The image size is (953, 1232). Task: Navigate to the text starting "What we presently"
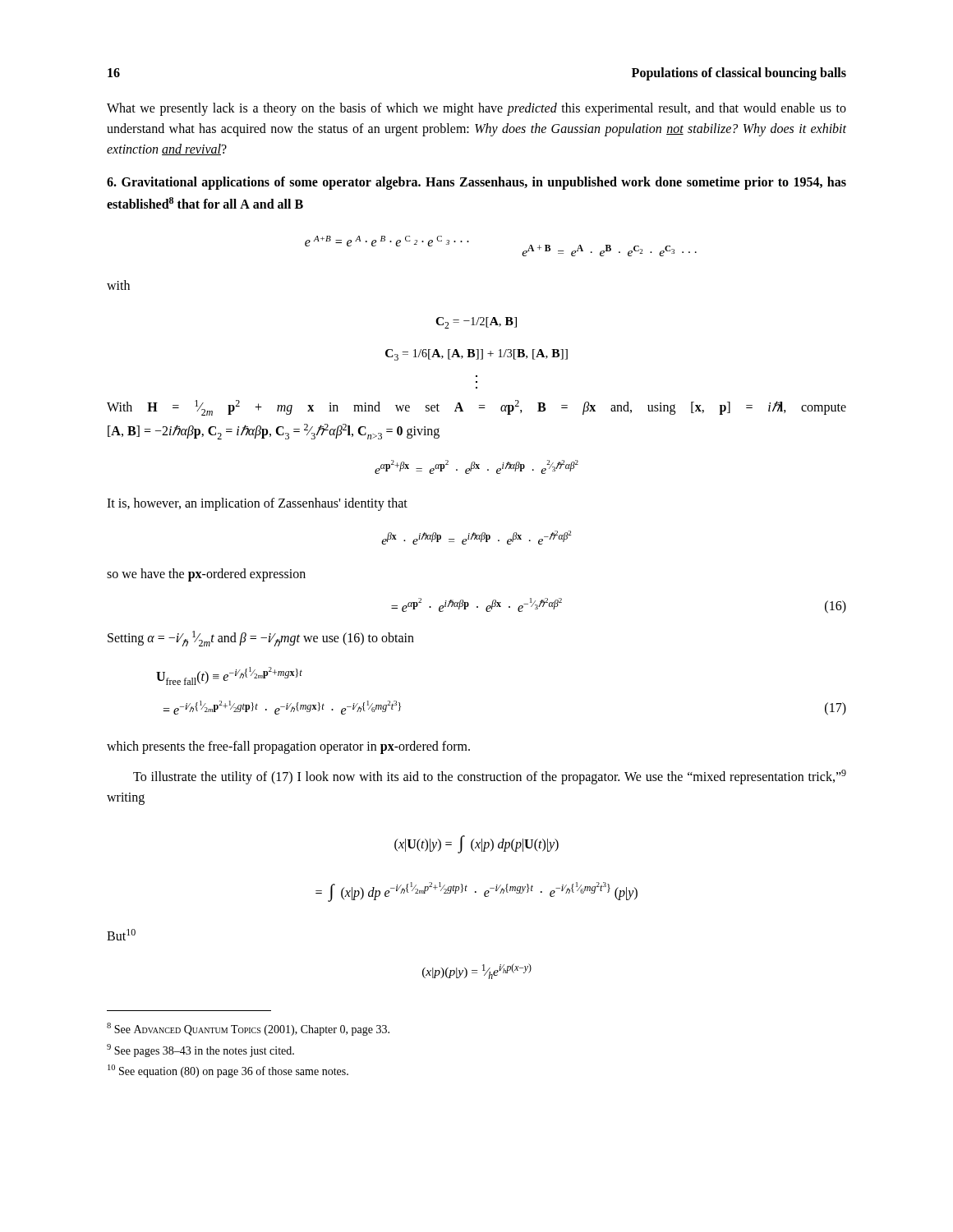tap(476, 129)
